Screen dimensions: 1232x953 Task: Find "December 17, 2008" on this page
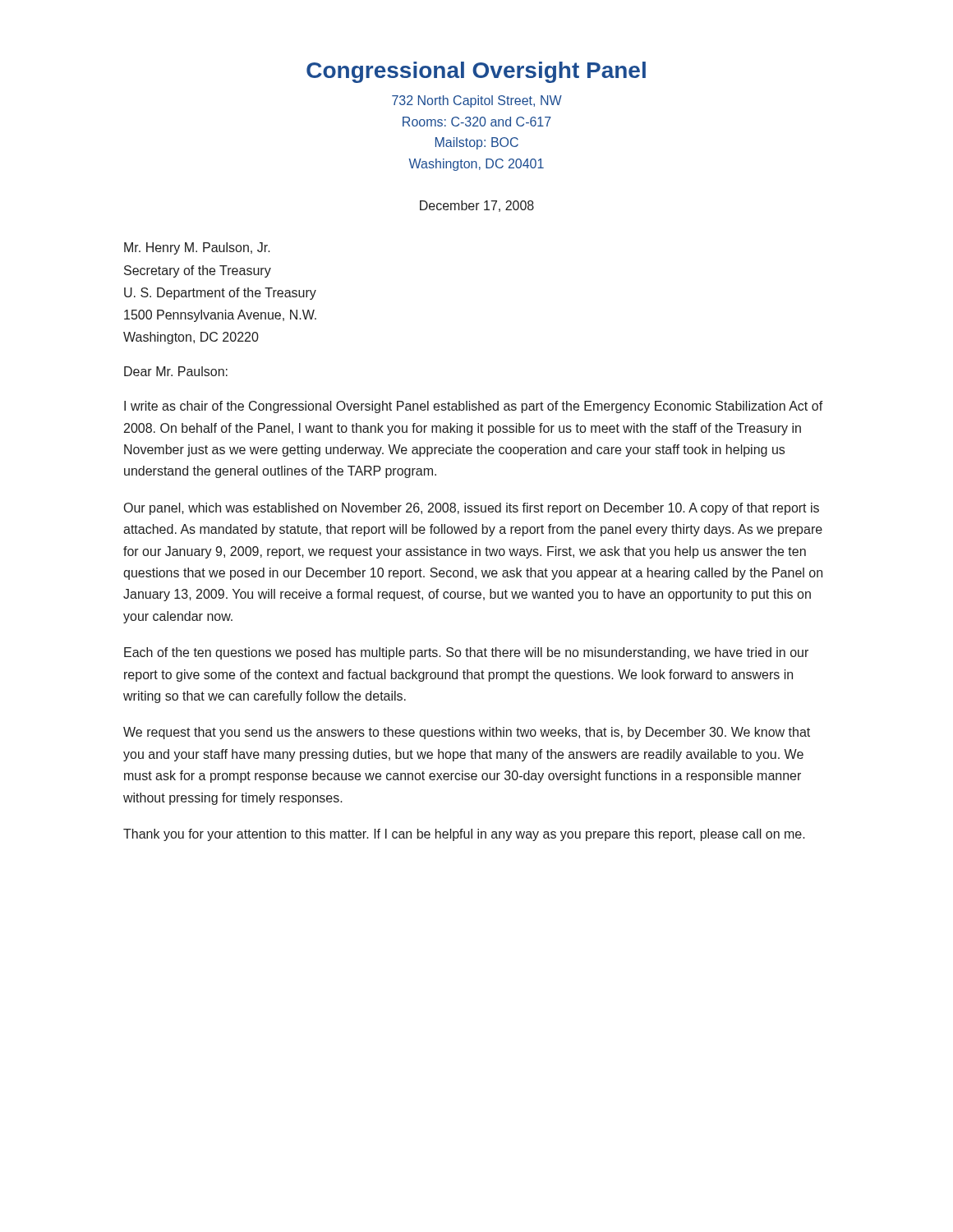click(x=476, y=206)
